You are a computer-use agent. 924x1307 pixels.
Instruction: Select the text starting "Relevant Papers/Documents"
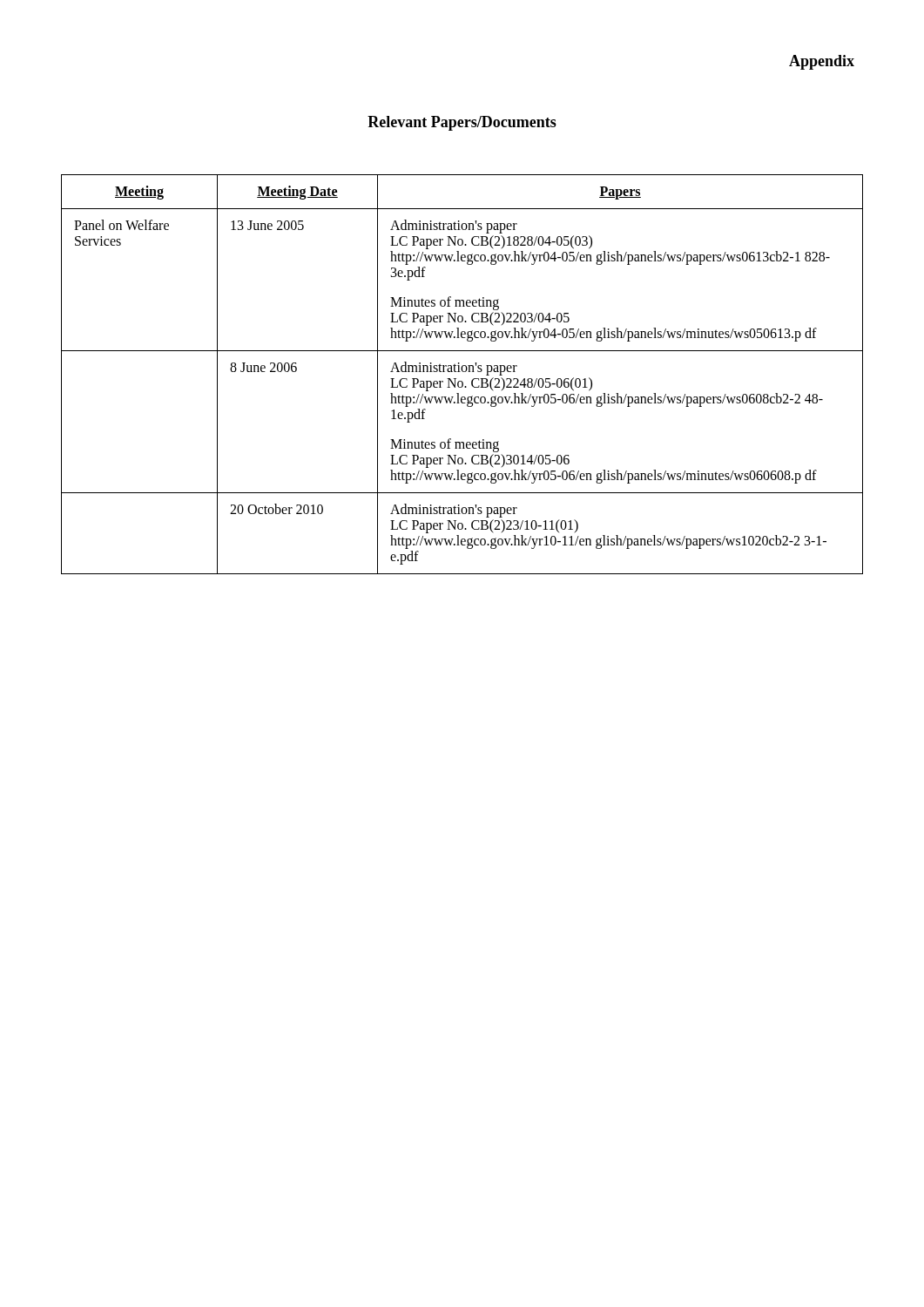(462, 122)
